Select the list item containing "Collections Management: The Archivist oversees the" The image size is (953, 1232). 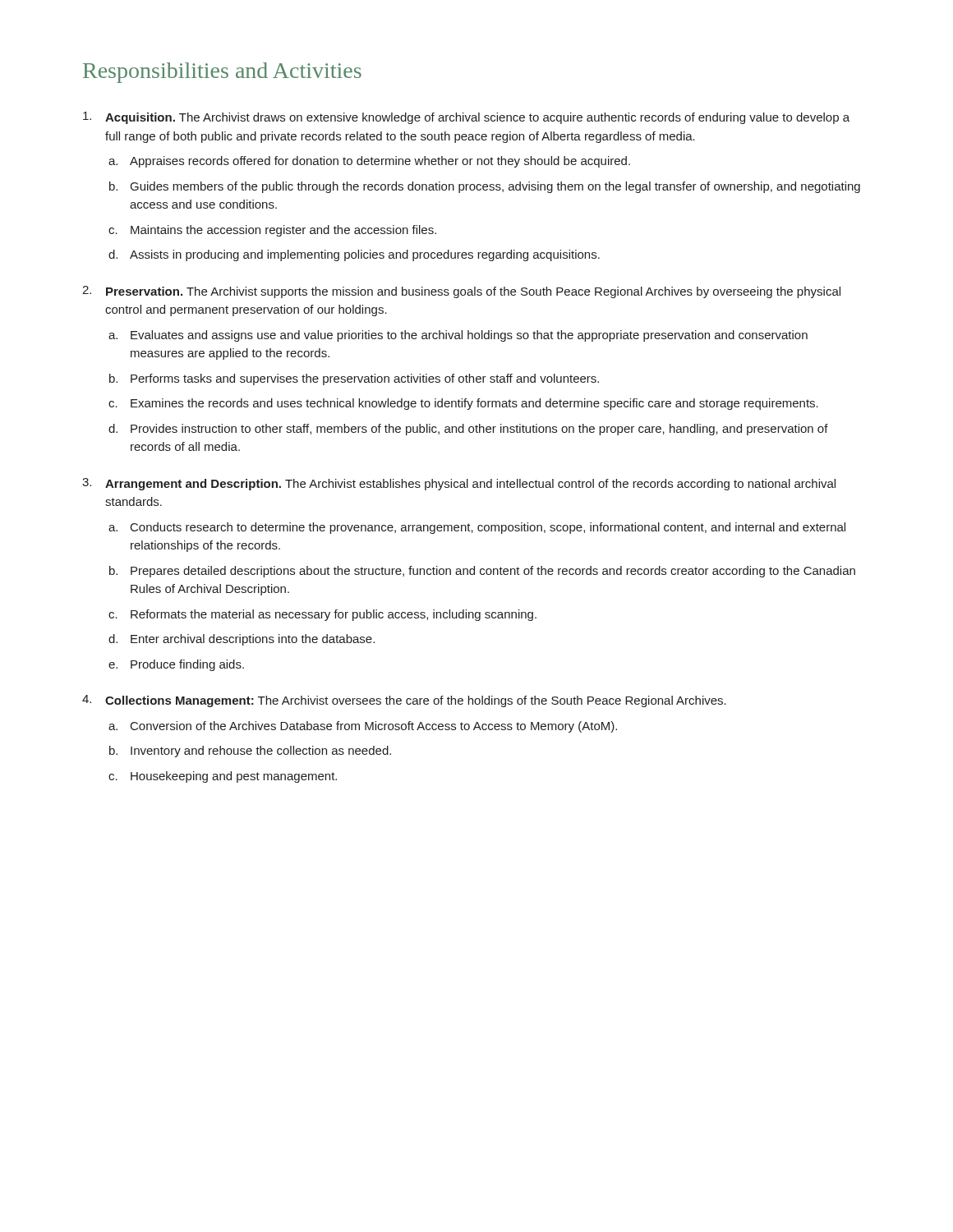484,738
